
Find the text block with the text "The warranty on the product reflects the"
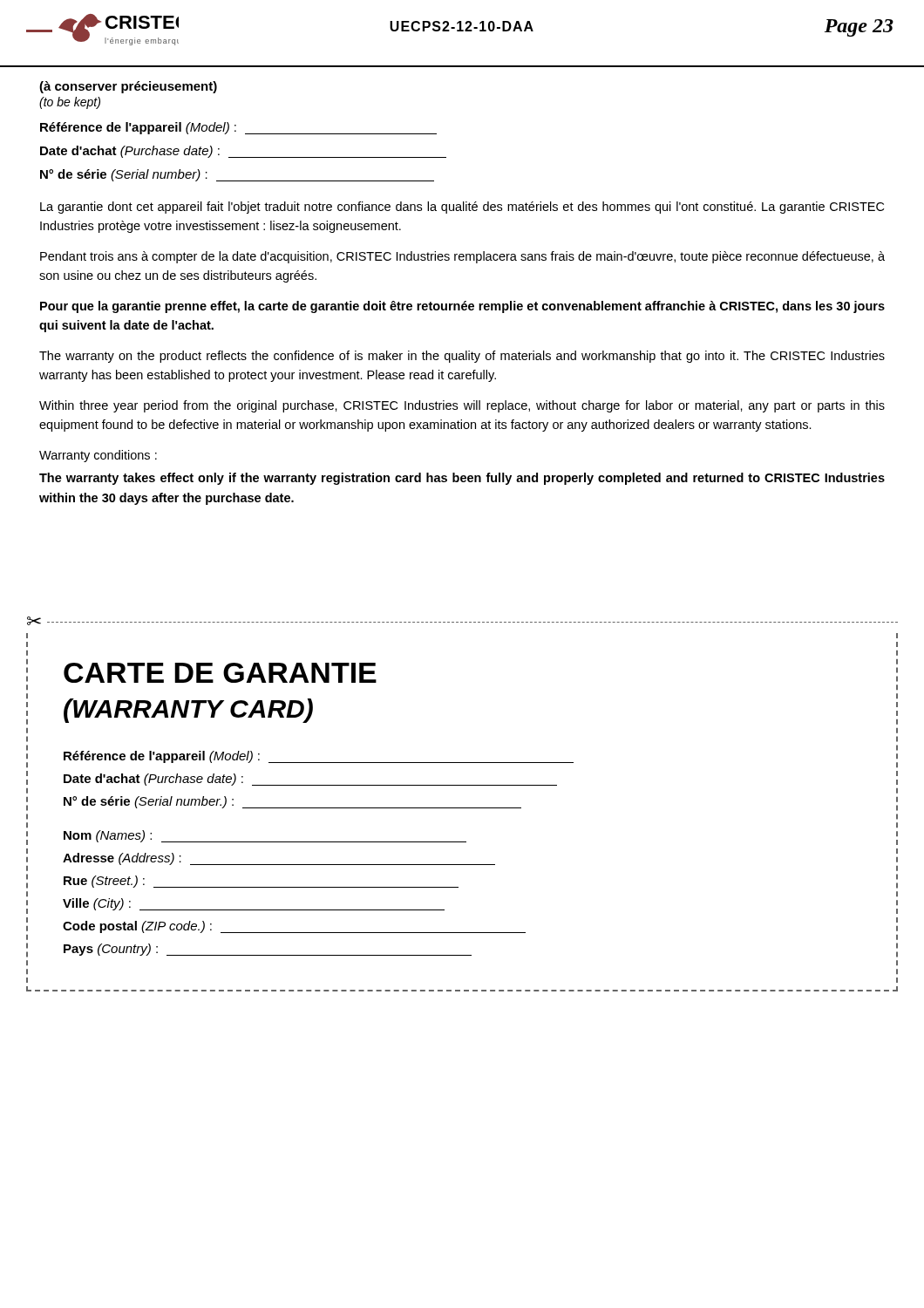[462, 365]
